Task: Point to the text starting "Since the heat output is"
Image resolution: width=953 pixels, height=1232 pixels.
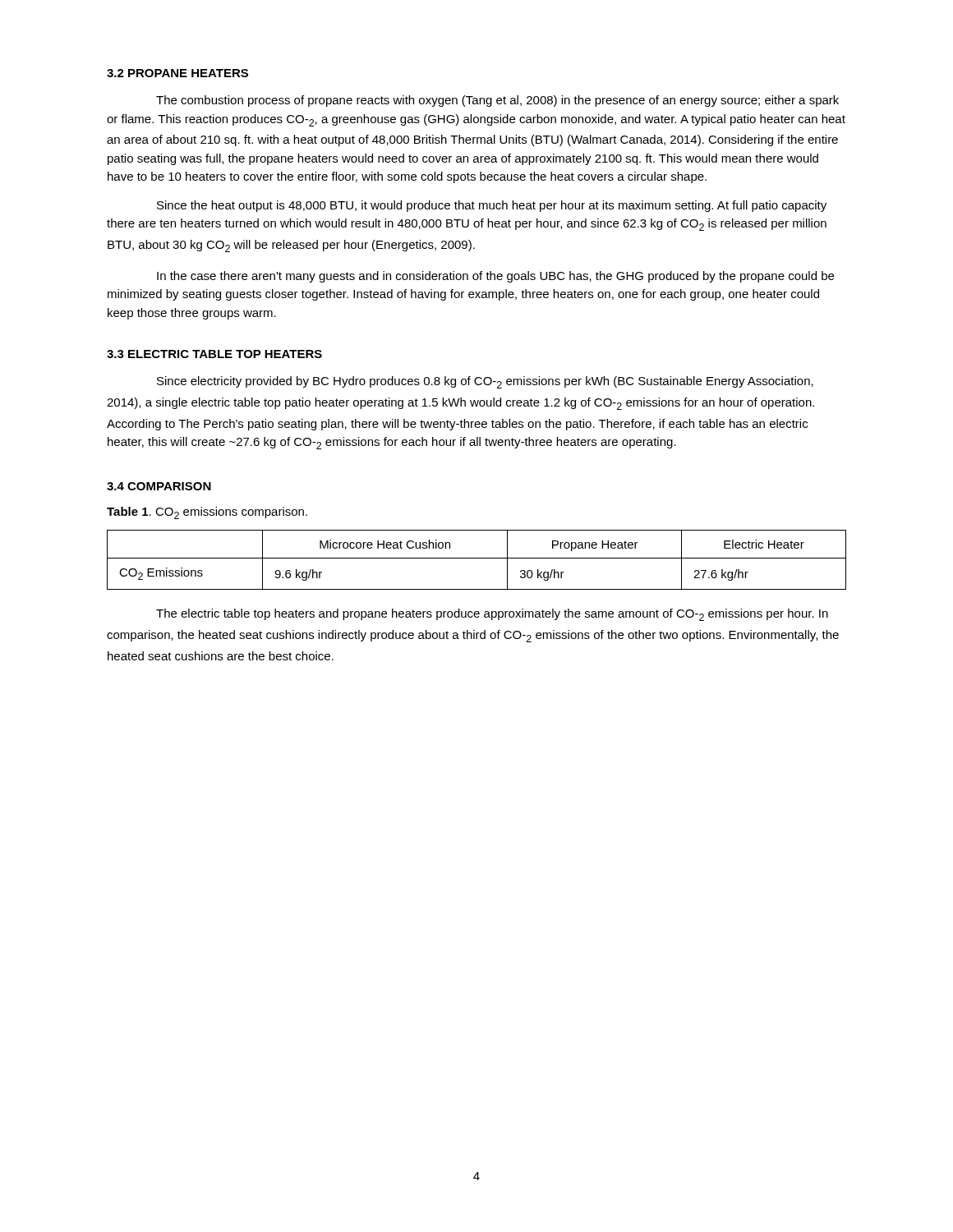Action: pos(467,226)
